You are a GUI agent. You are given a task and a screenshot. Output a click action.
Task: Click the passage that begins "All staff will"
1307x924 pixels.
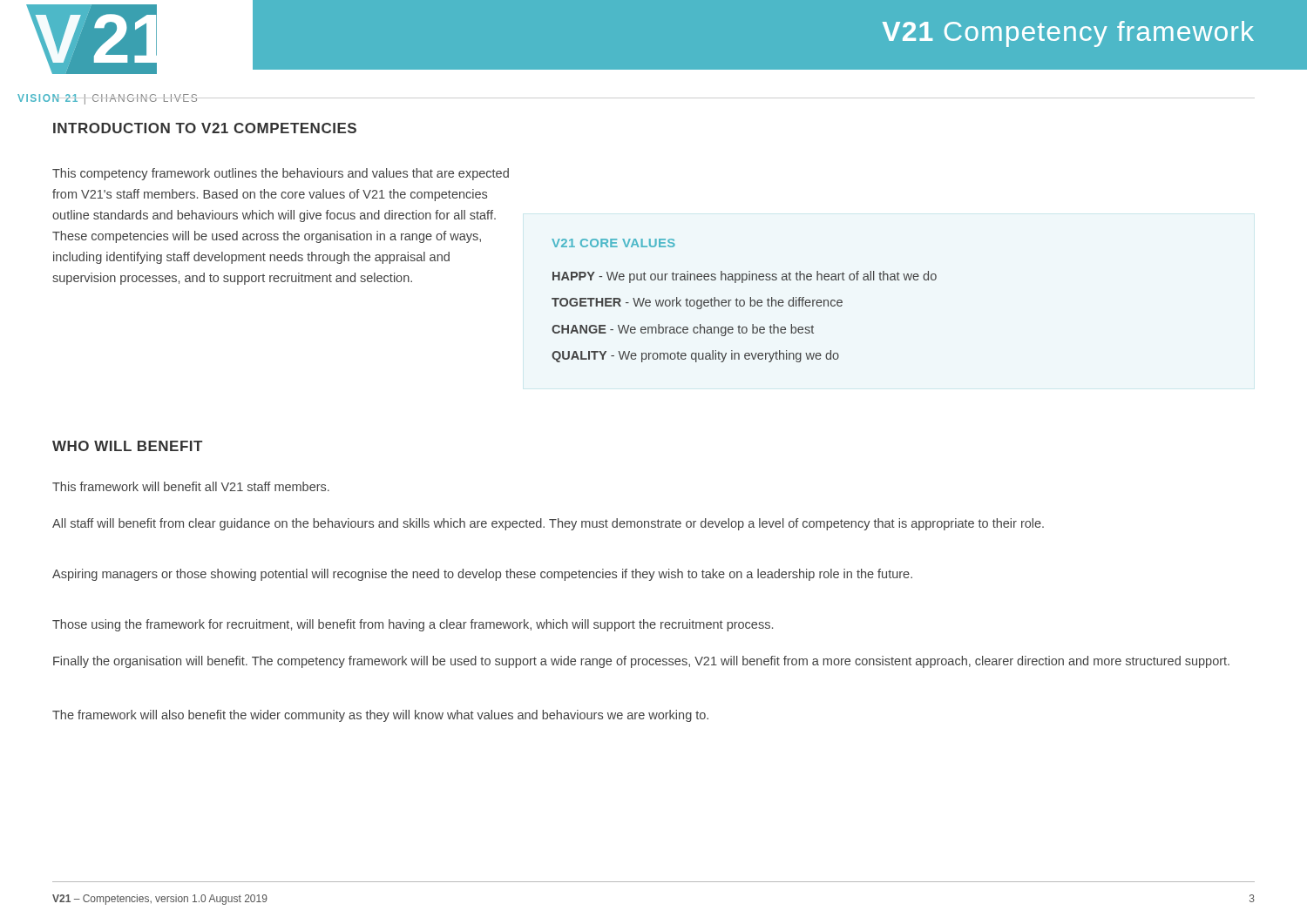pos(549,523)
